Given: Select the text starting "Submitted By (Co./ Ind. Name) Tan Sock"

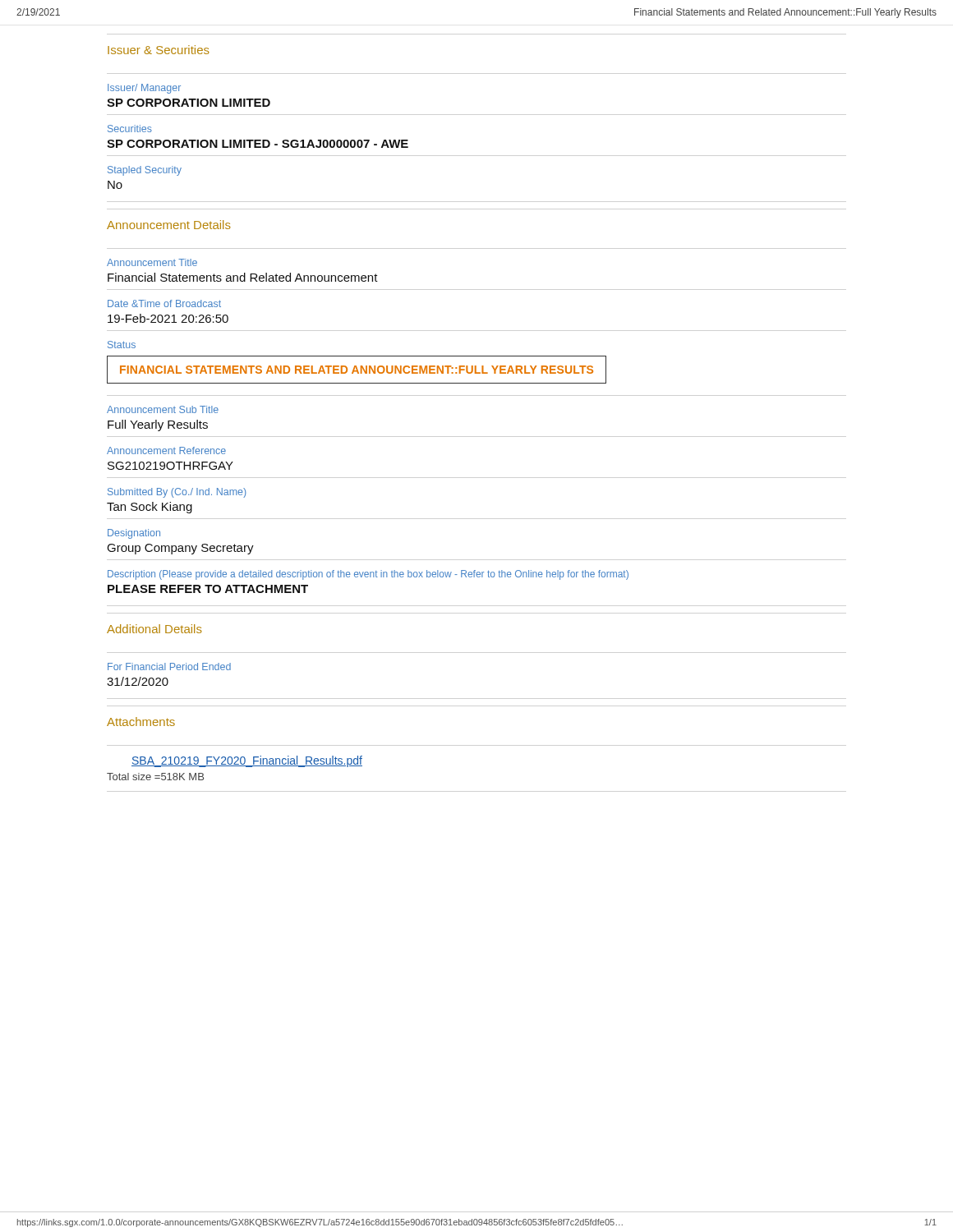Looking at the screenshot, I should [x=177, y=493].
